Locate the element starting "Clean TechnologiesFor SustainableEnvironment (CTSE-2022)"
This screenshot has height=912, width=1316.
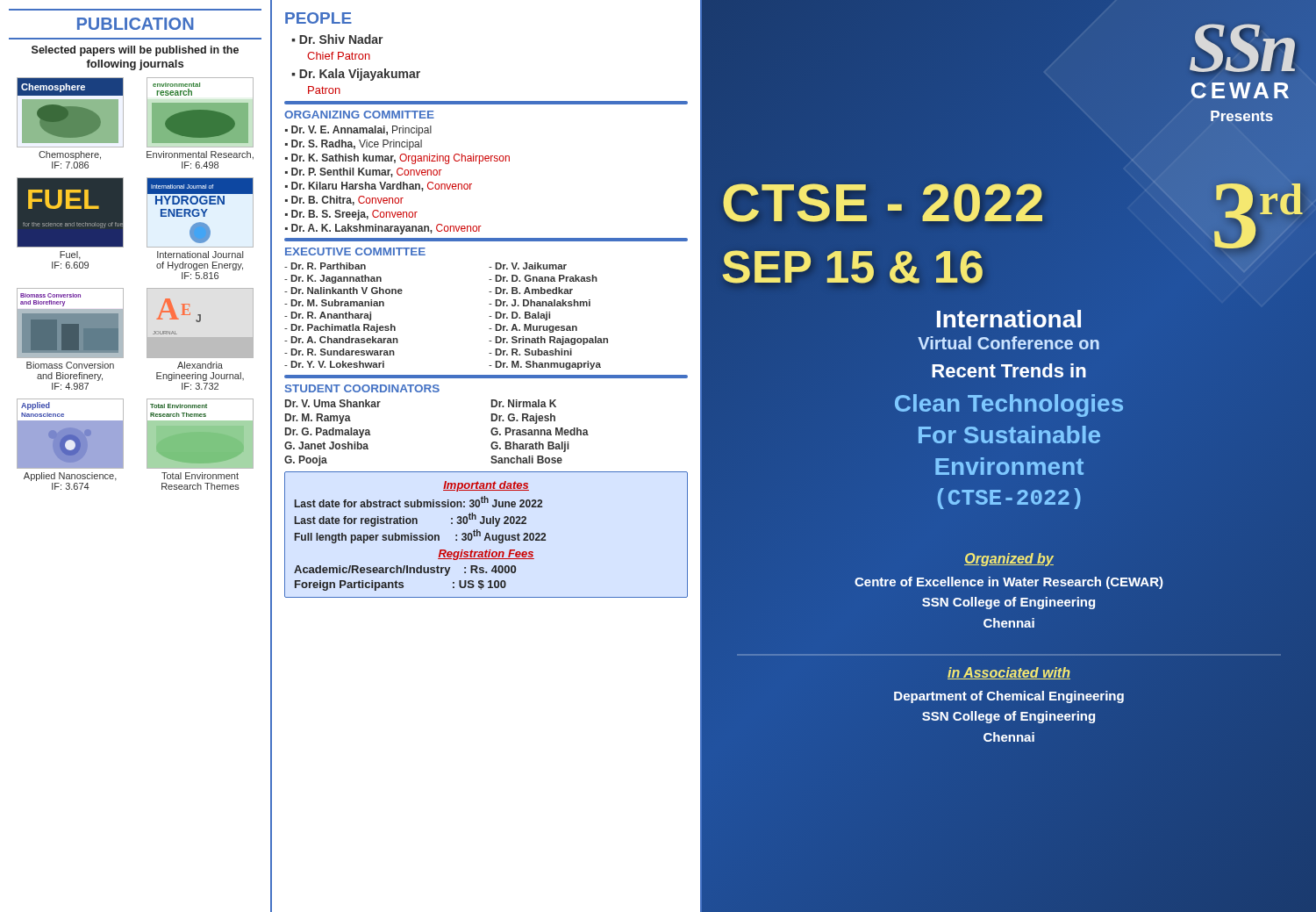pyautogui.click(x=1009, y=450)
